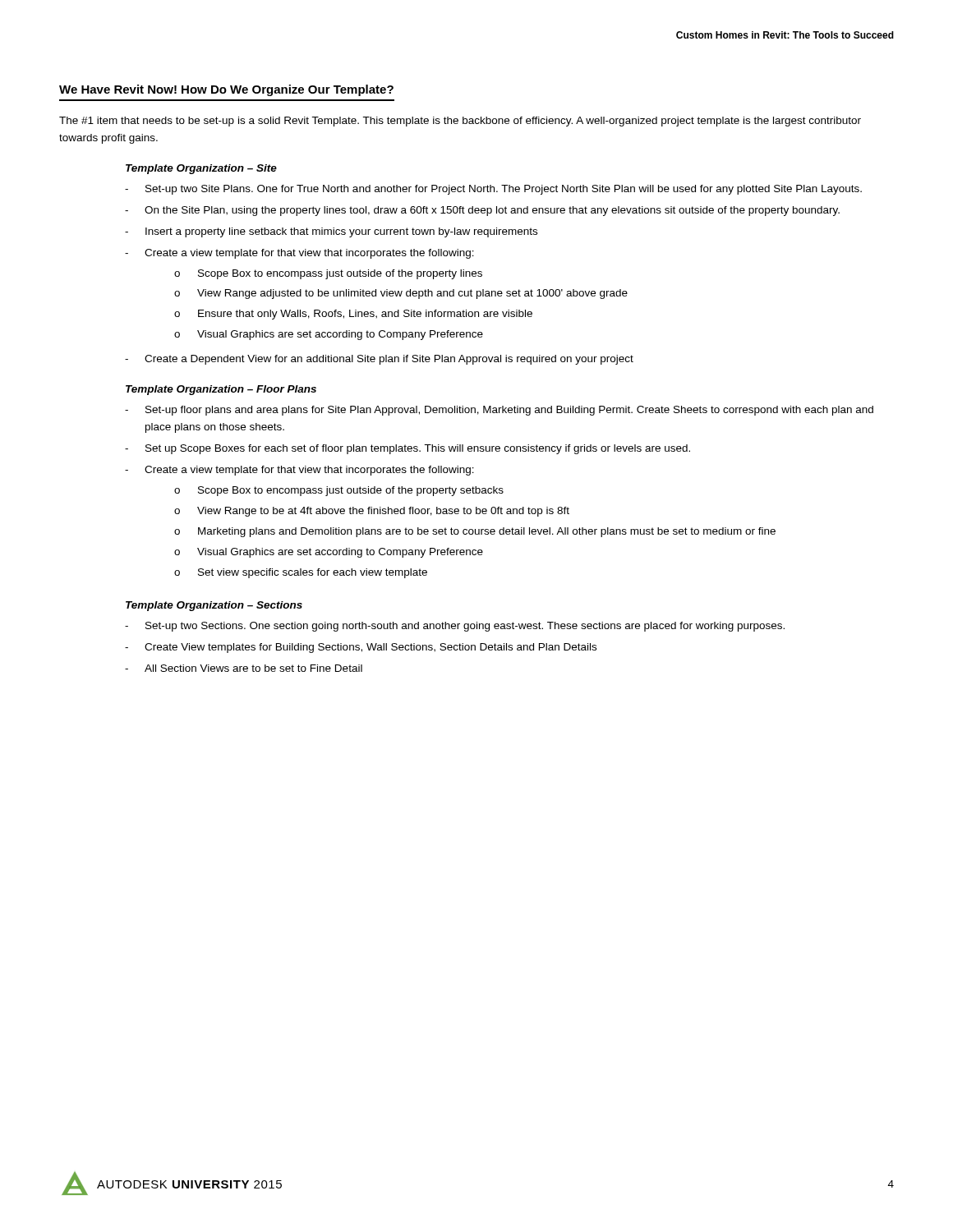Click on the text block starting "- Set-up two Sections."
Image resolution: width=953 pixels, height=1232 pixels.
tap(509, 627)
